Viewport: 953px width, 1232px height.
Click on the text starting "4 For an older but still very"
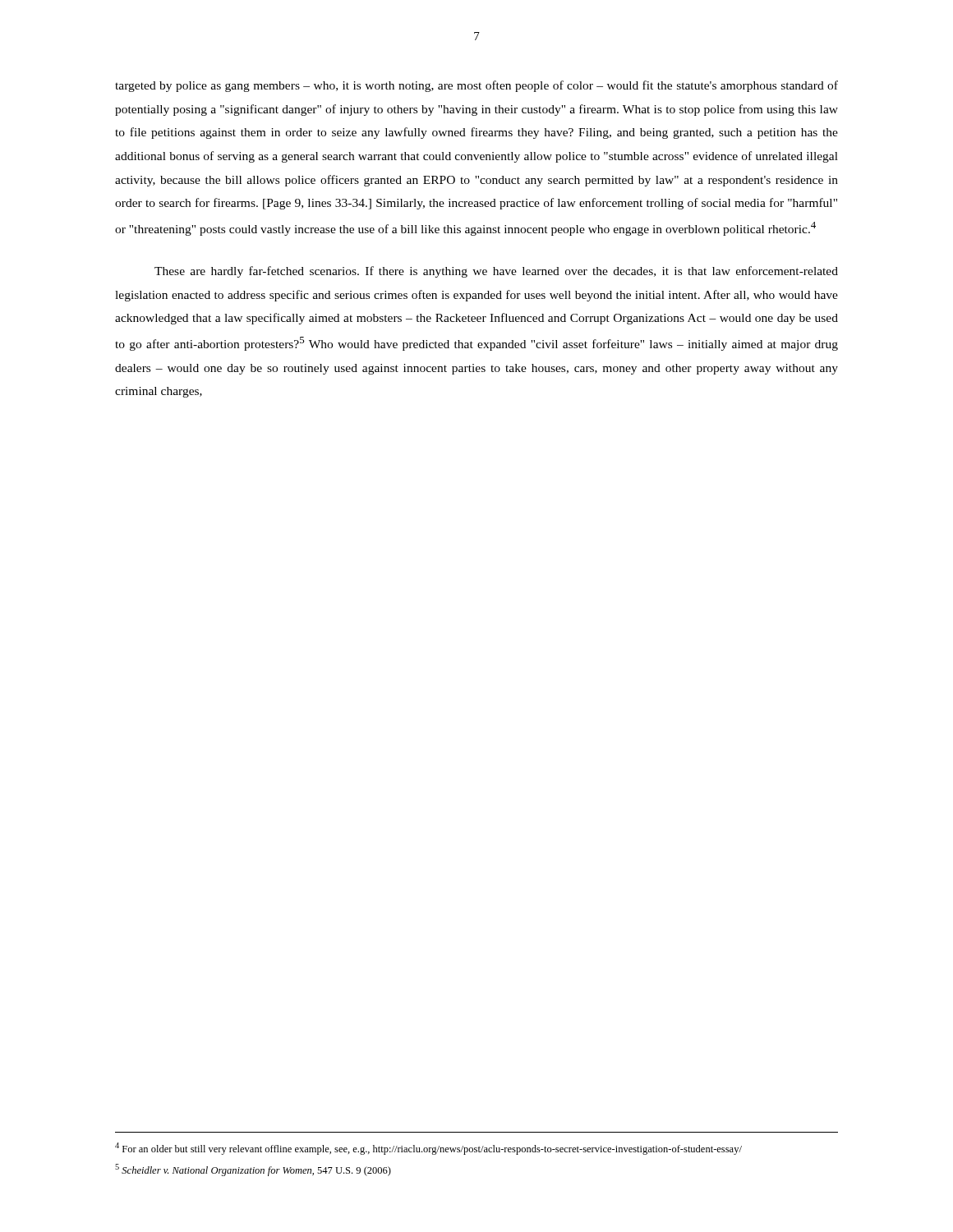(x=476, y=1148)
